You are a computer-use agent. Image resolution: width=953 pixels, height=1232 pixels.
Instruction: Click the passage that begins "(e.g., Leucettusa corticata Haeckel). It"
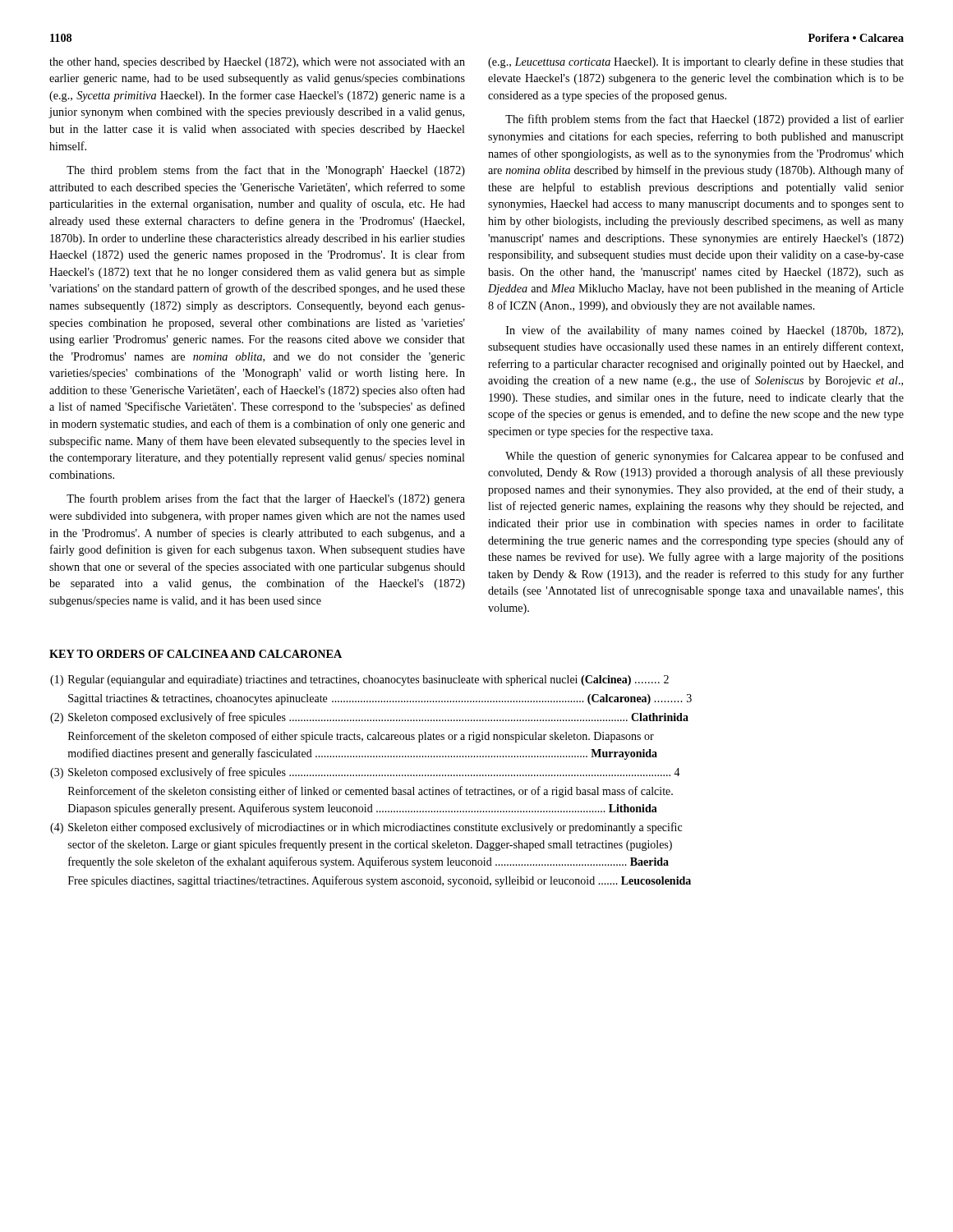(696, 78)
